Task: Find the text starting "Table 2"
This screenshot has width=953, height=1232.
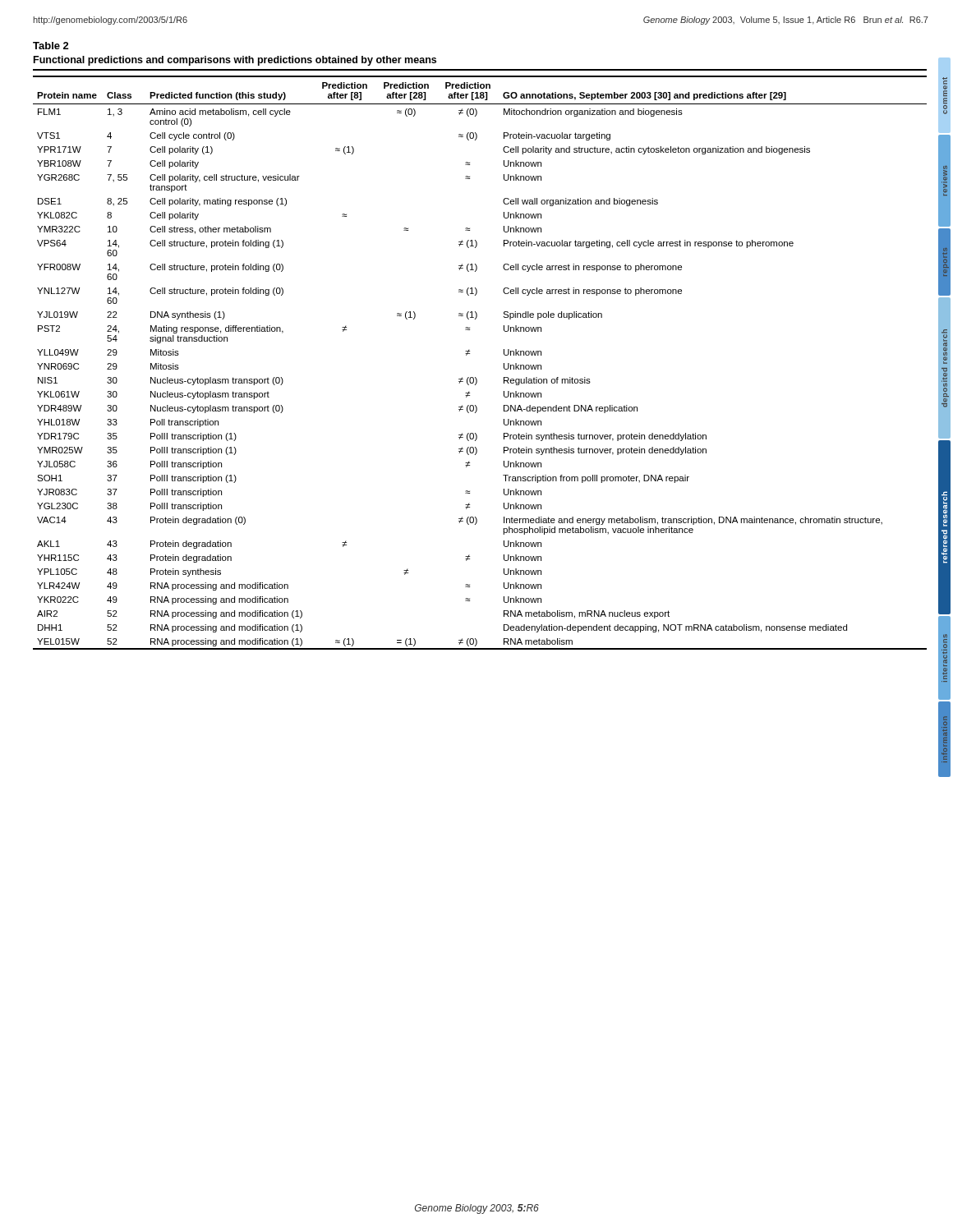Action: [x=51, y=46]
